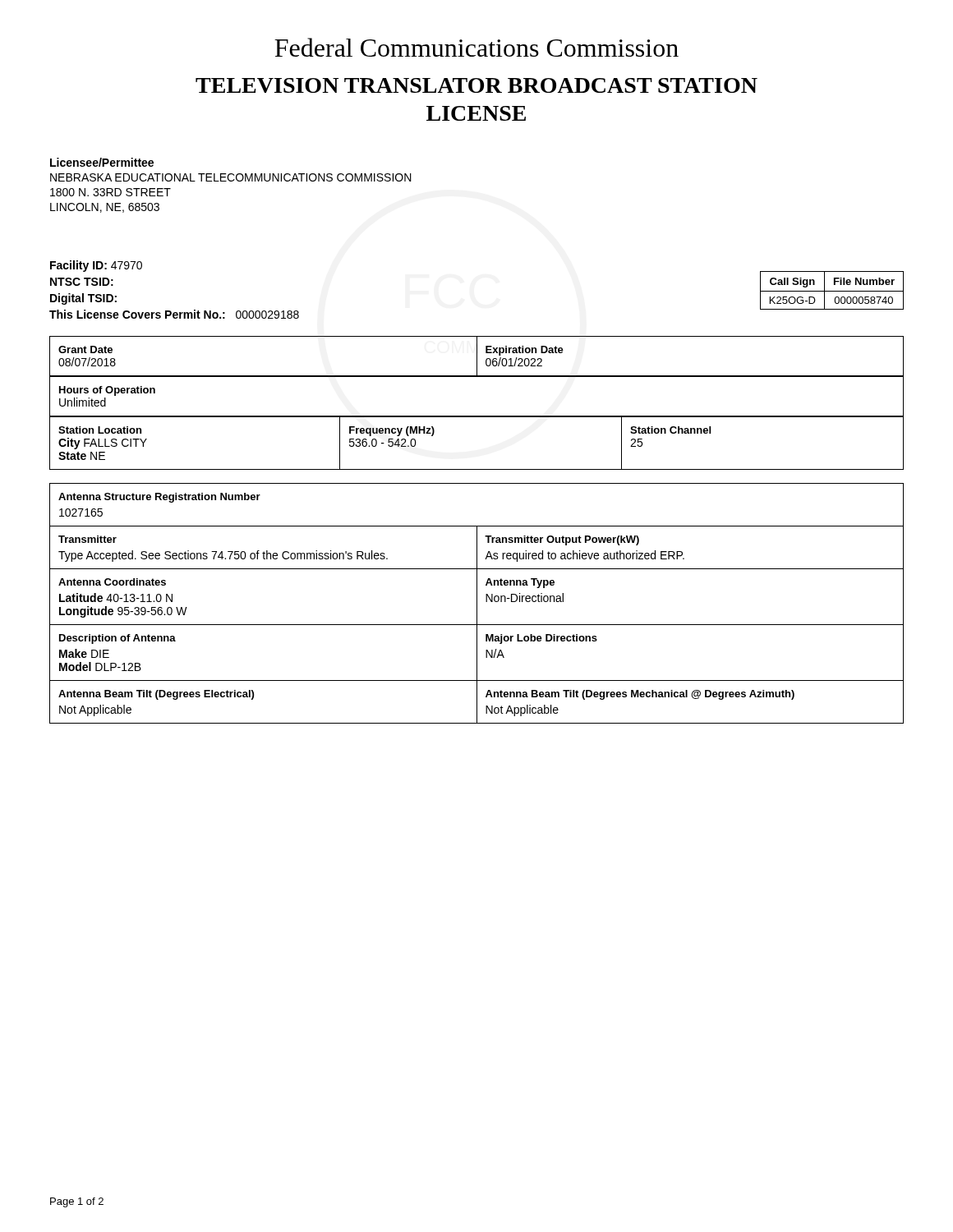Point to the block starting "Licensee/Permittee NEBRASKA EDUCATIONAL TELECOMMUNICATIONS COMMISSION"

(x=102, y=162)
